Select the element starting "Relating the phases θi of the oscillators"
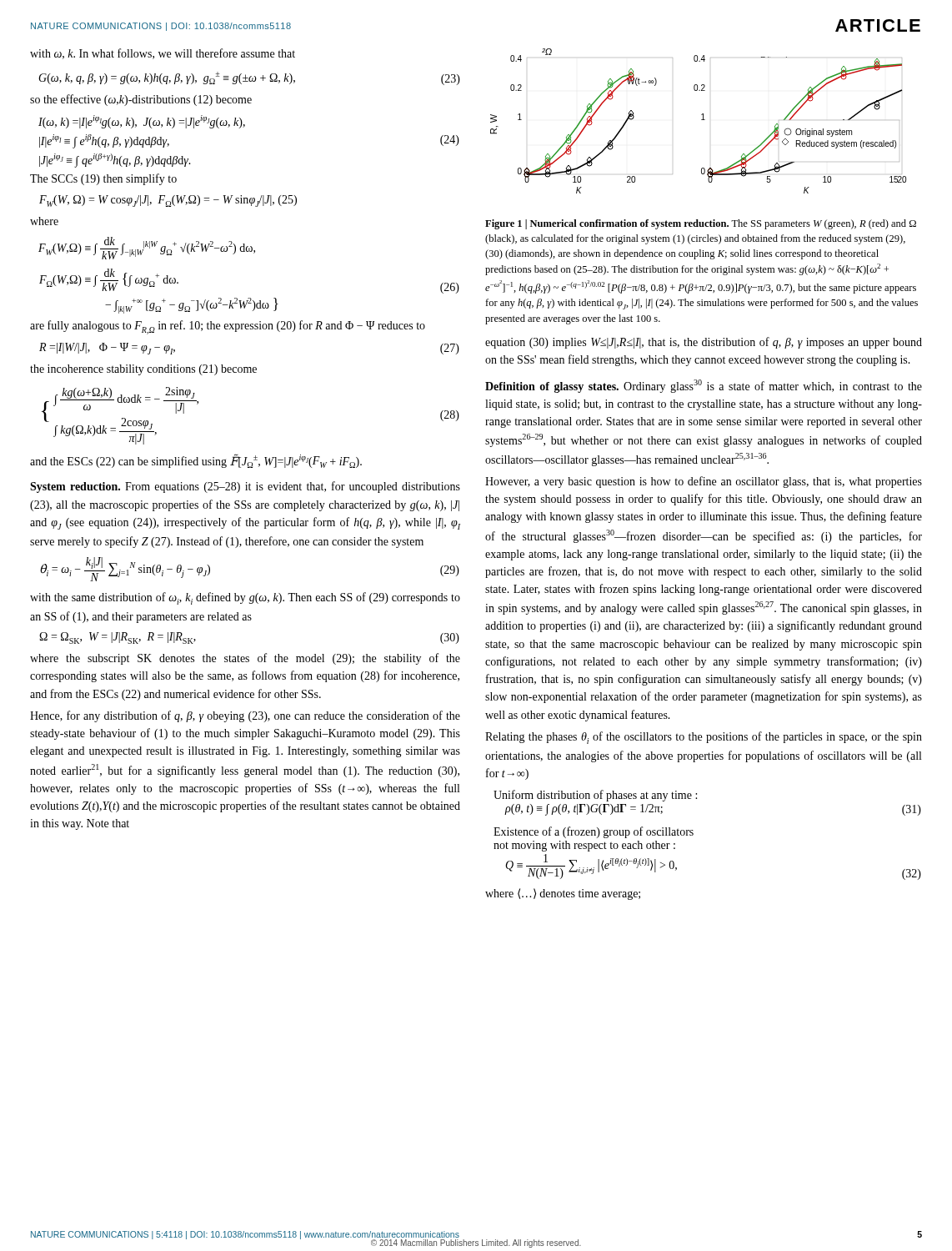The height and width of the screenshot is (1251, 952). [x=704, y=755]
